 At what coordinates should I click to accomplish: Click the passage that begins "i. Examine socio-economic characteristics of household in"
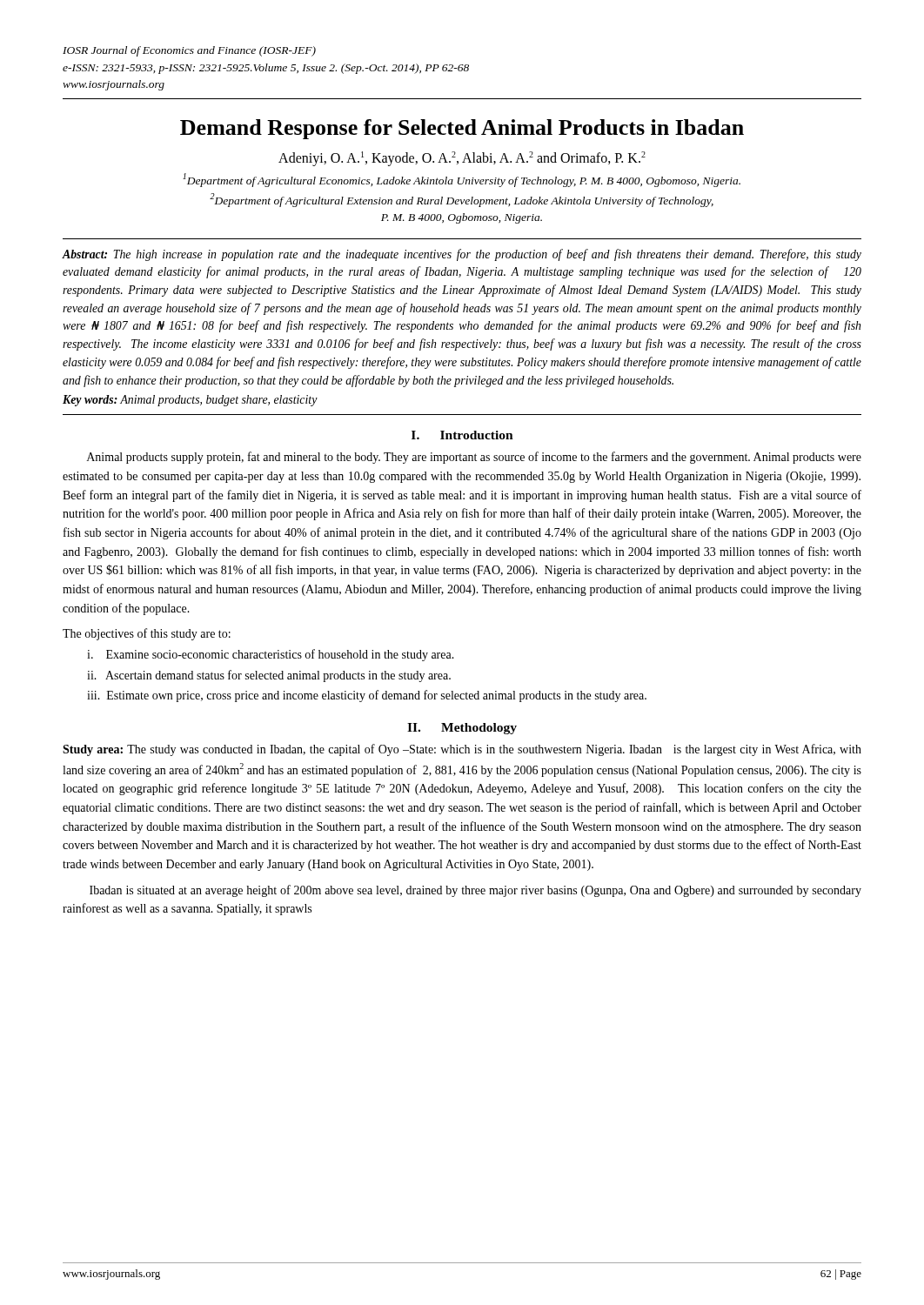click(x=271, y=655)
